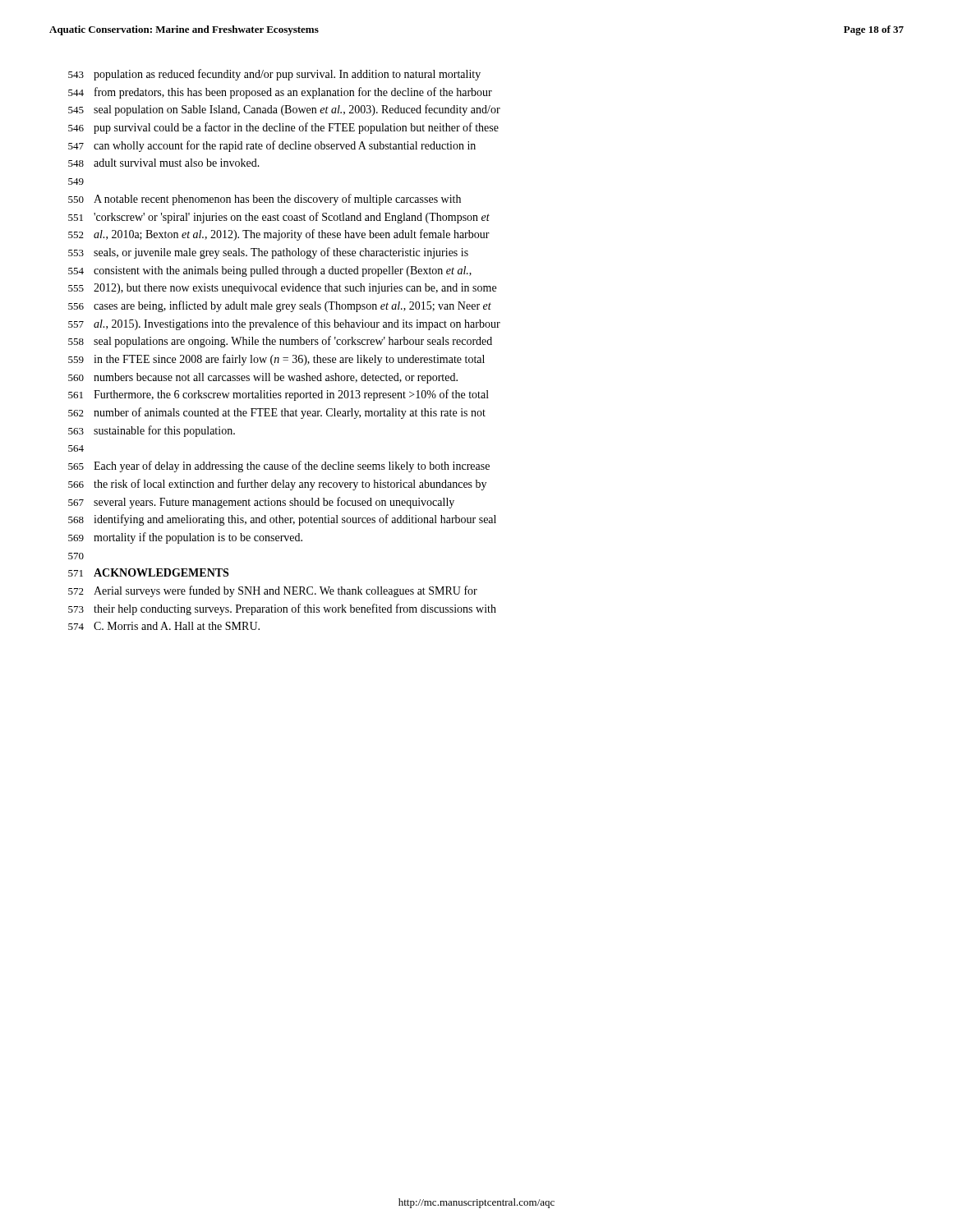Locate the block of text that opens with "551 'corkscrew' or"
The image size is (953, 1232).
(269, 217)
